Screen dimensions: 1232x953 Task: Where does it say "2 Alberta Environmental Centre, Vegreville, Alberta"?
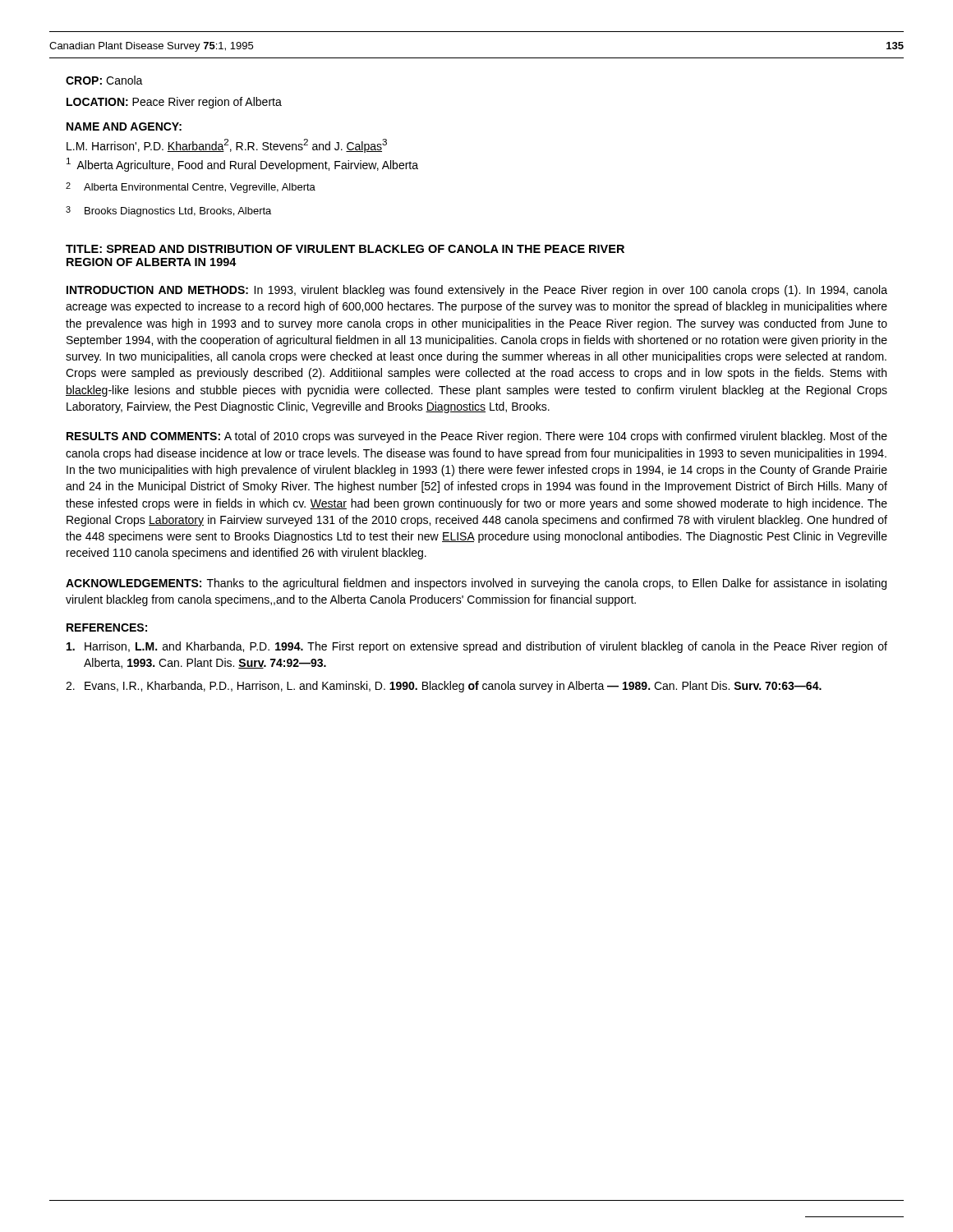pos(191,188)
